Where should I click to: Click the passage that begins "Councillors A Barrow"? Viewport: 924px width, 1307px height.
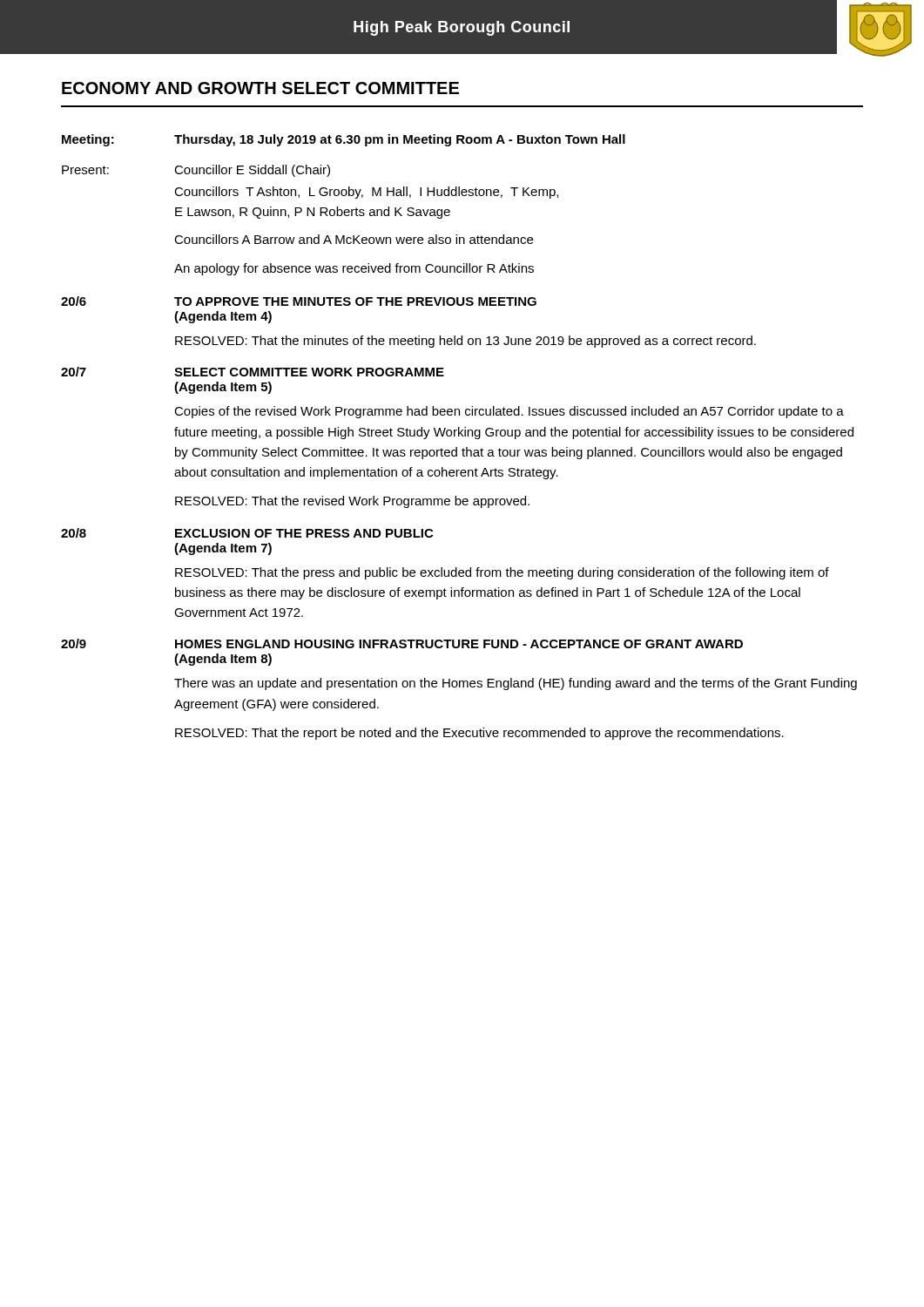pyautogui.click(x=354, y=239)
